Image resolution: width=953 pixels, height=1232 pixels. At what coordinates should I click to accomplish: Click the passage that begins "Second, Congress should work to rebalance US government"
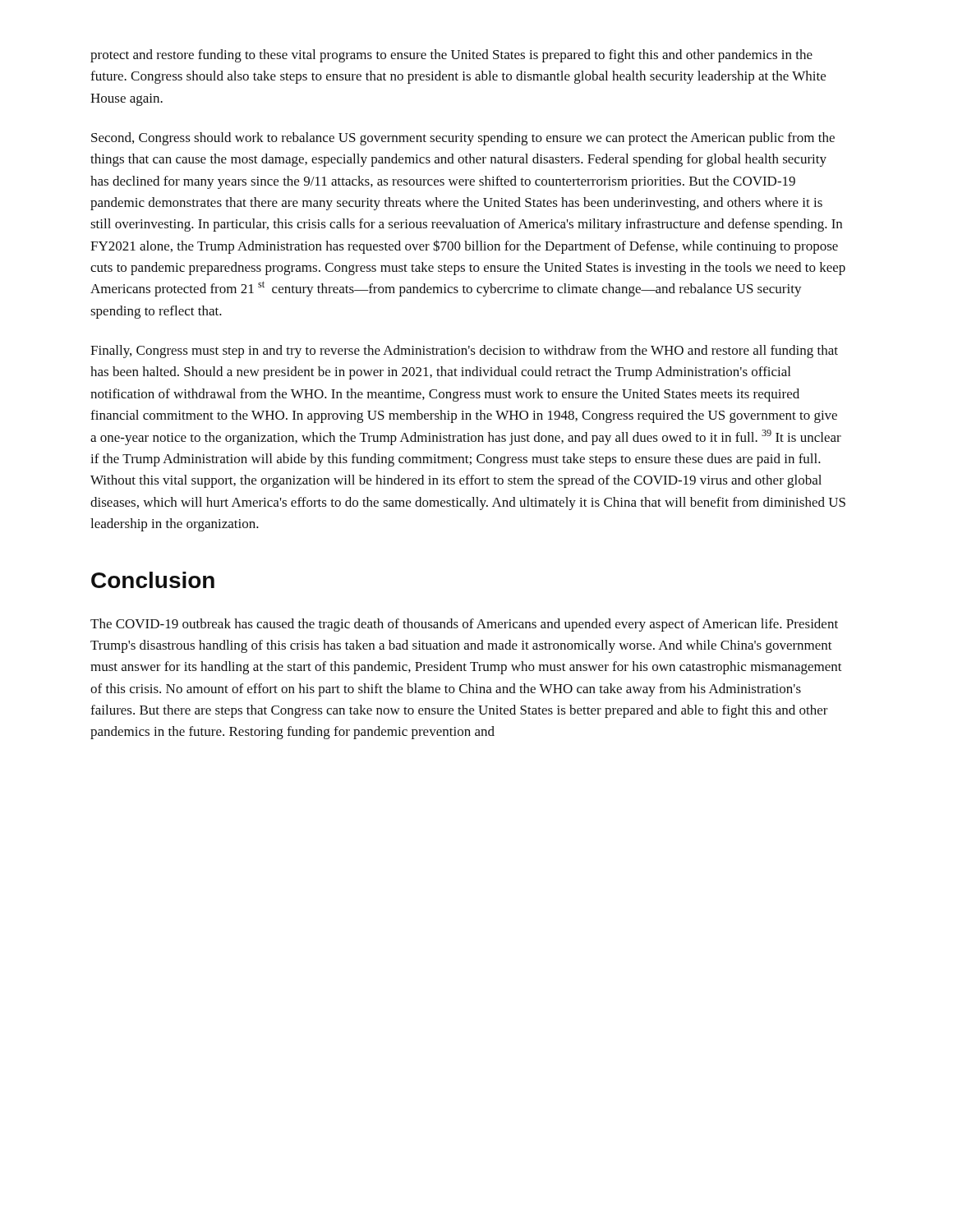(468, 225)
